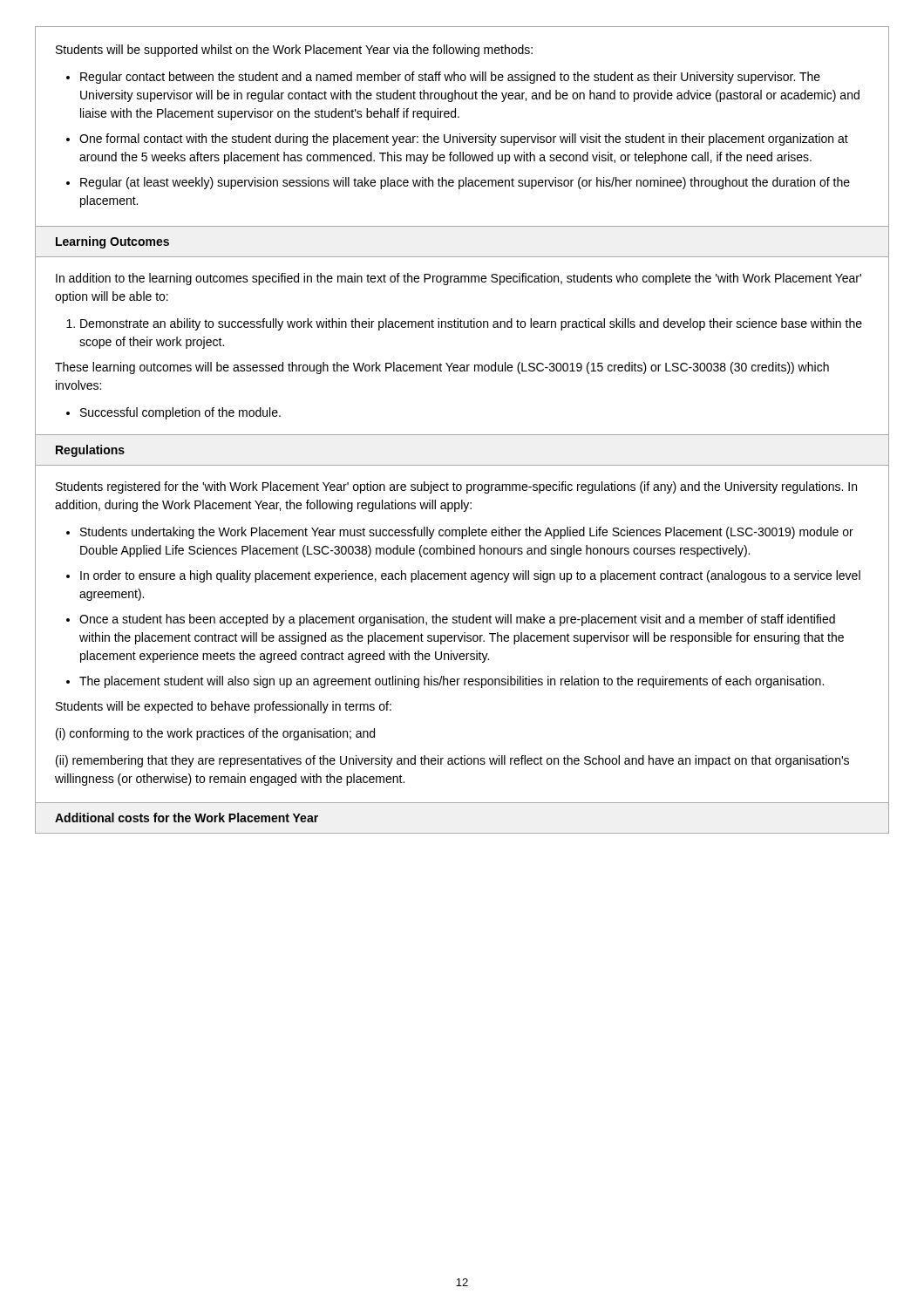Screen dimensions: 1308x924
Task: Locate the block of text that opens with "Regular (at least weekly) supervision sessions"
Action: coord(465,191)
